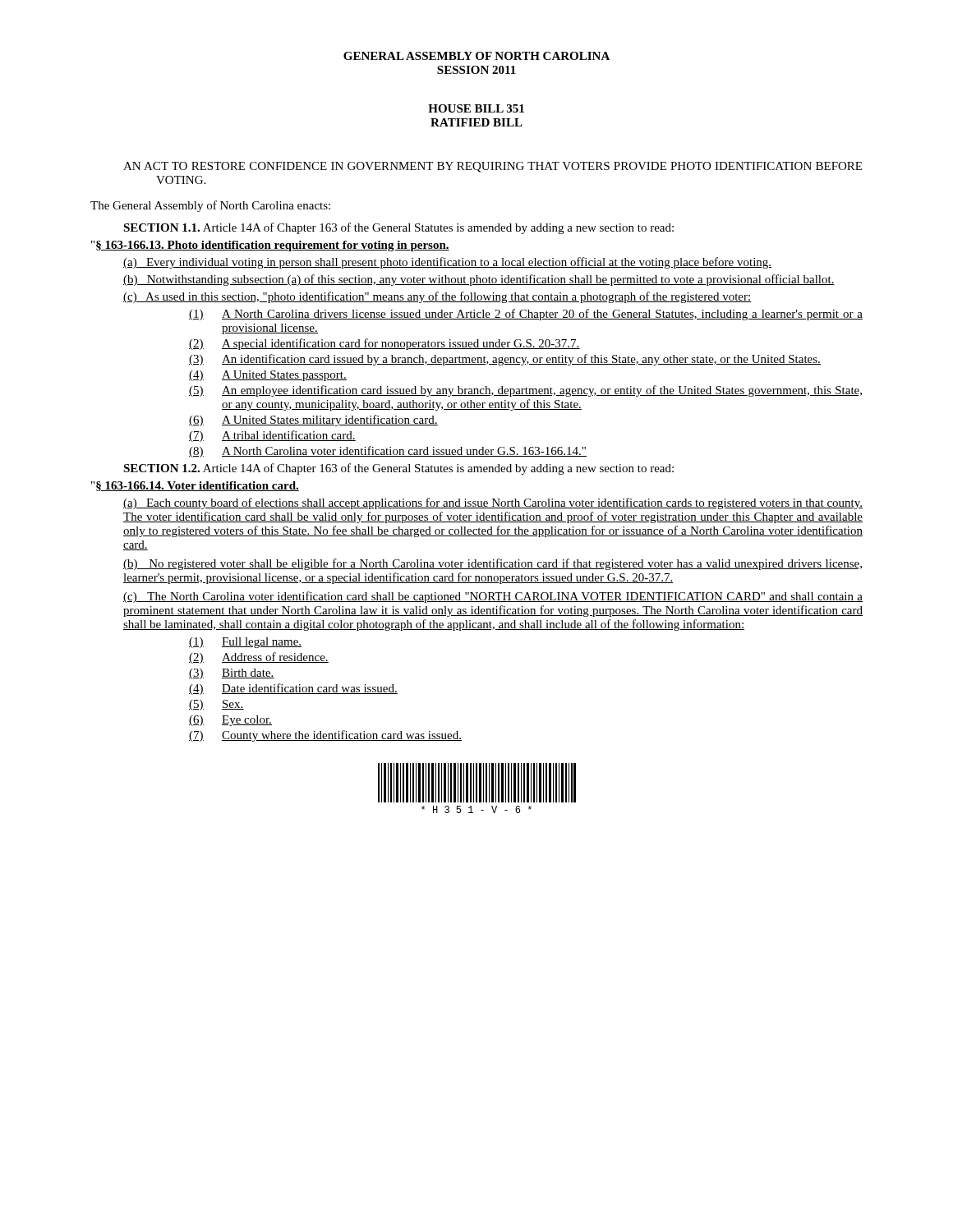Navigate to the element starting "(7) County where"

[325, 736]
